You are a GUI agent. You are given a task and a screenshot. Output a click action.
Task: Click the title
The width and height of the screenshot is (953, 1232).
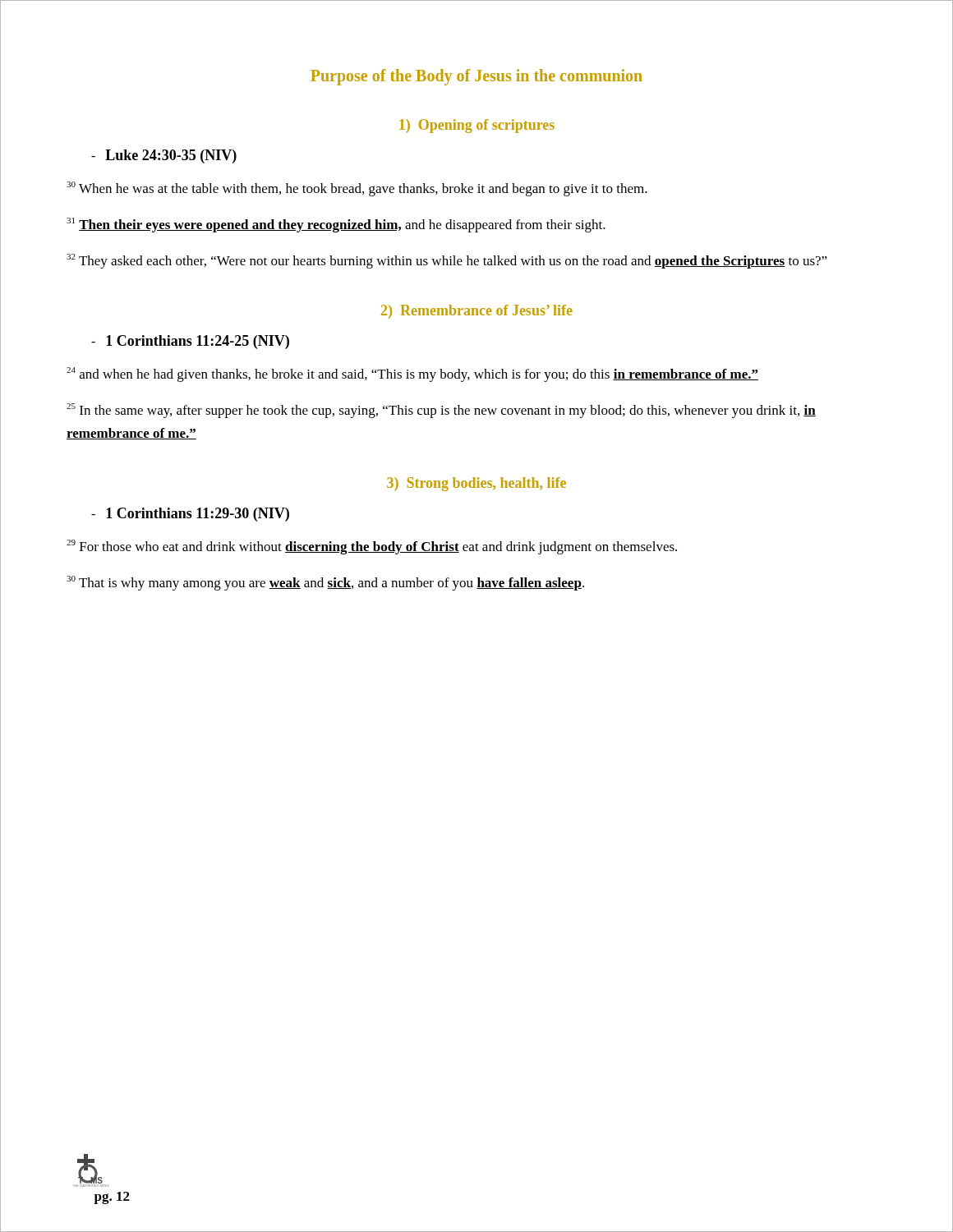tap(476, 76)
